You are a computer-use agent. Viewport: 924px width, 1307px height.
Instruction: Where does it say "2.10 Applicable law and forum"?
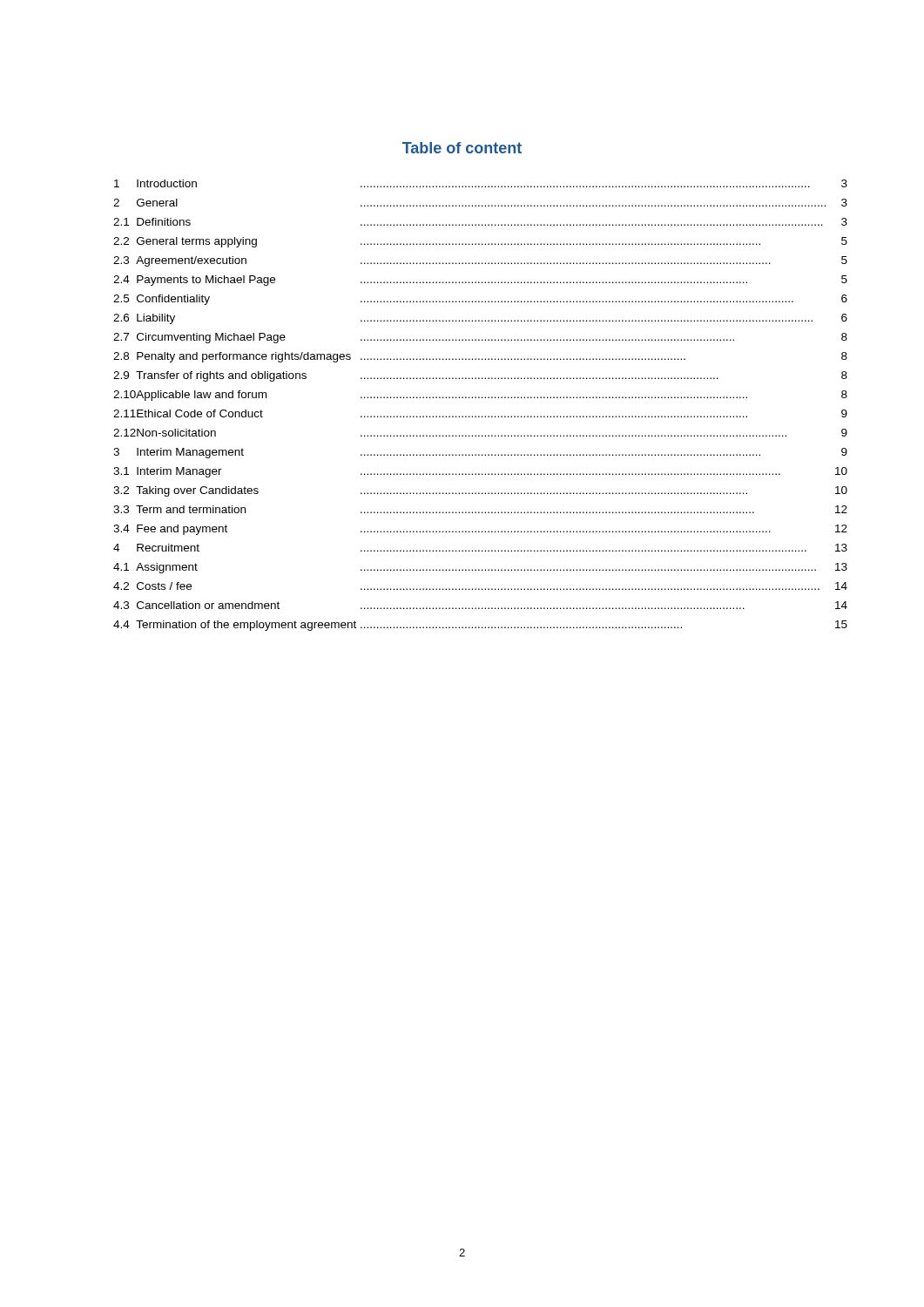(x=480, y=394)
